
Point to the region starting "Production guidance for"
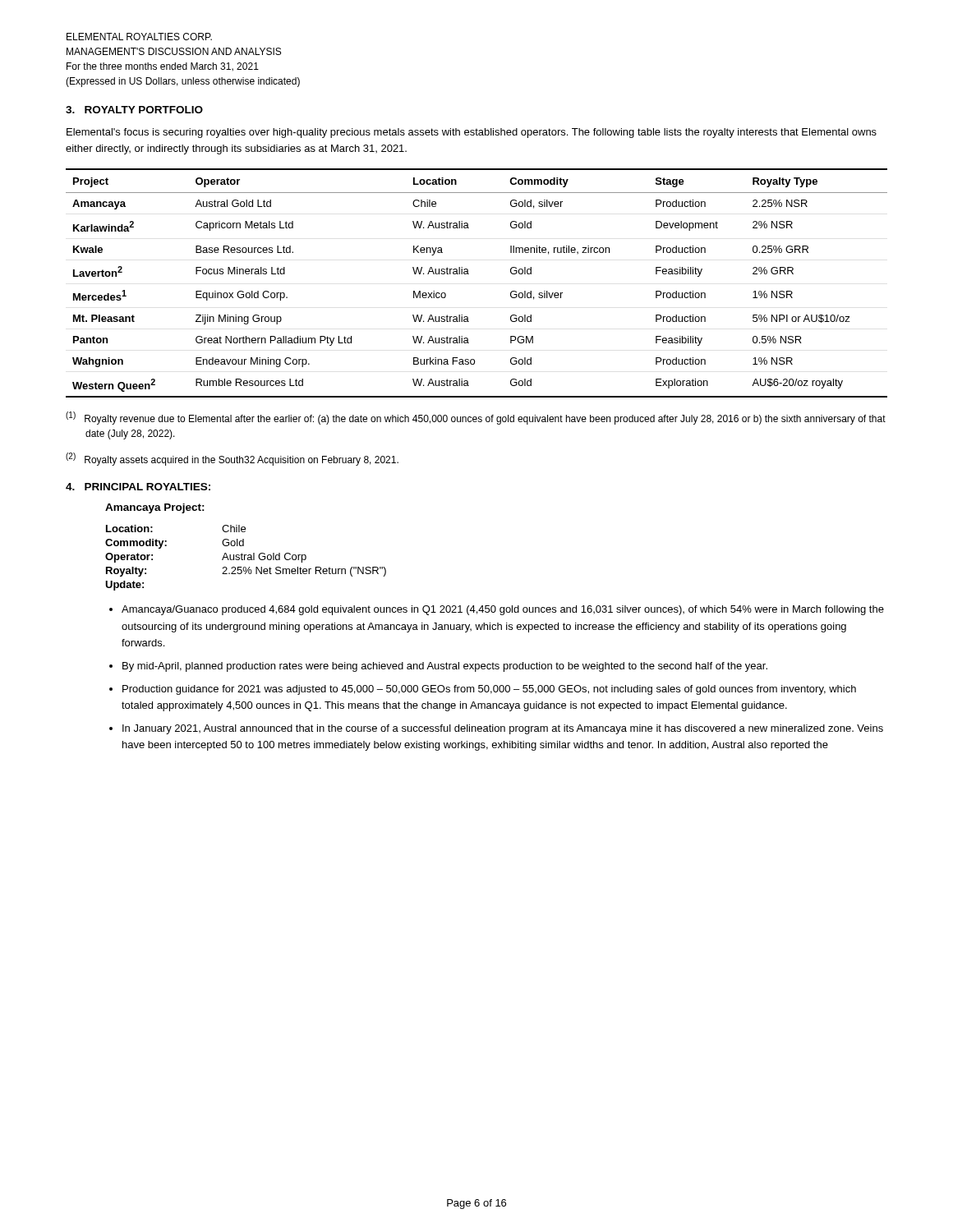click(489, 697)
